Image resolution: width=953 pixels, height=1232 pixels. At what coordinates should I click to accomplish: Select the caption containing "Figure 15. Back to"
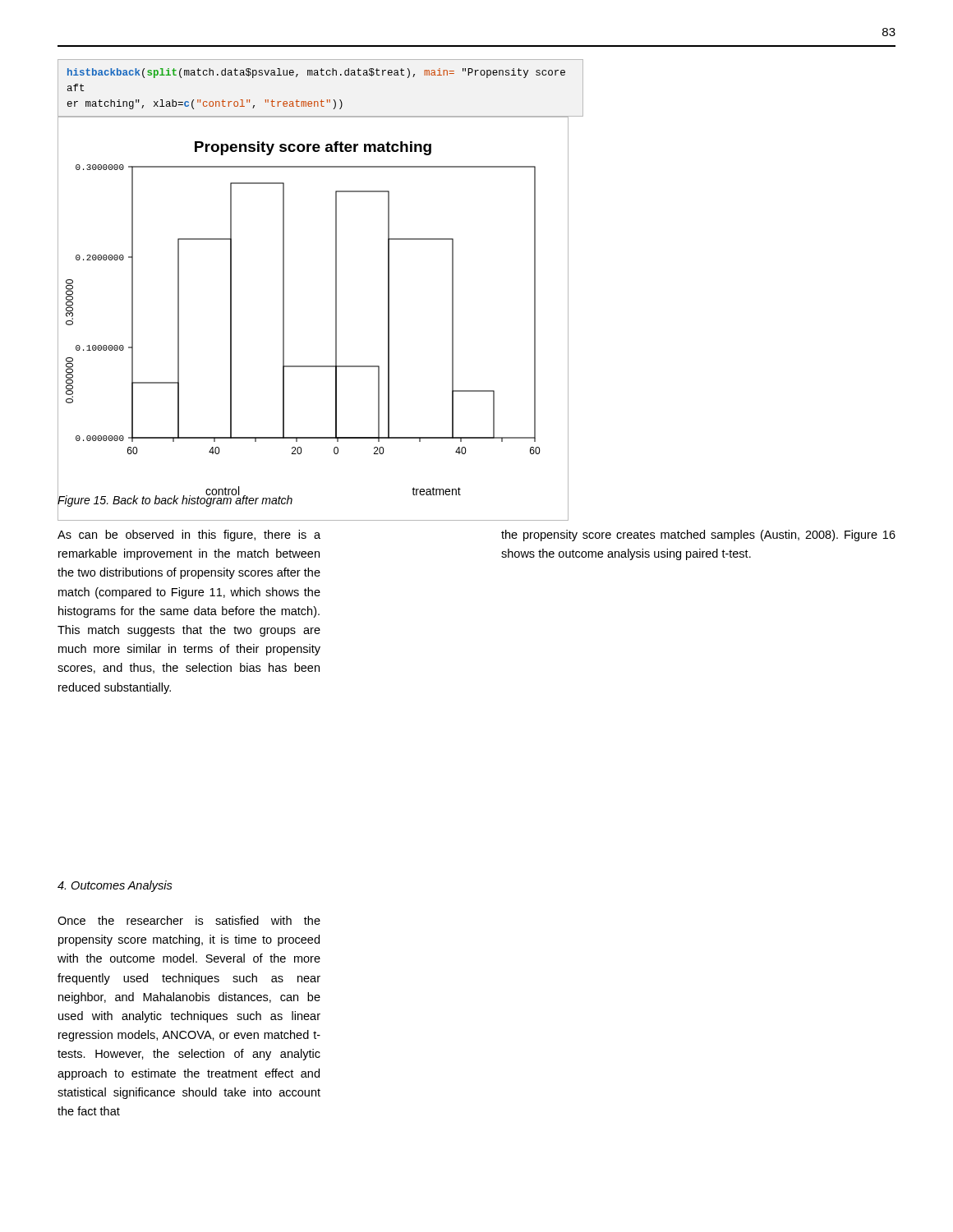point(175,500)
